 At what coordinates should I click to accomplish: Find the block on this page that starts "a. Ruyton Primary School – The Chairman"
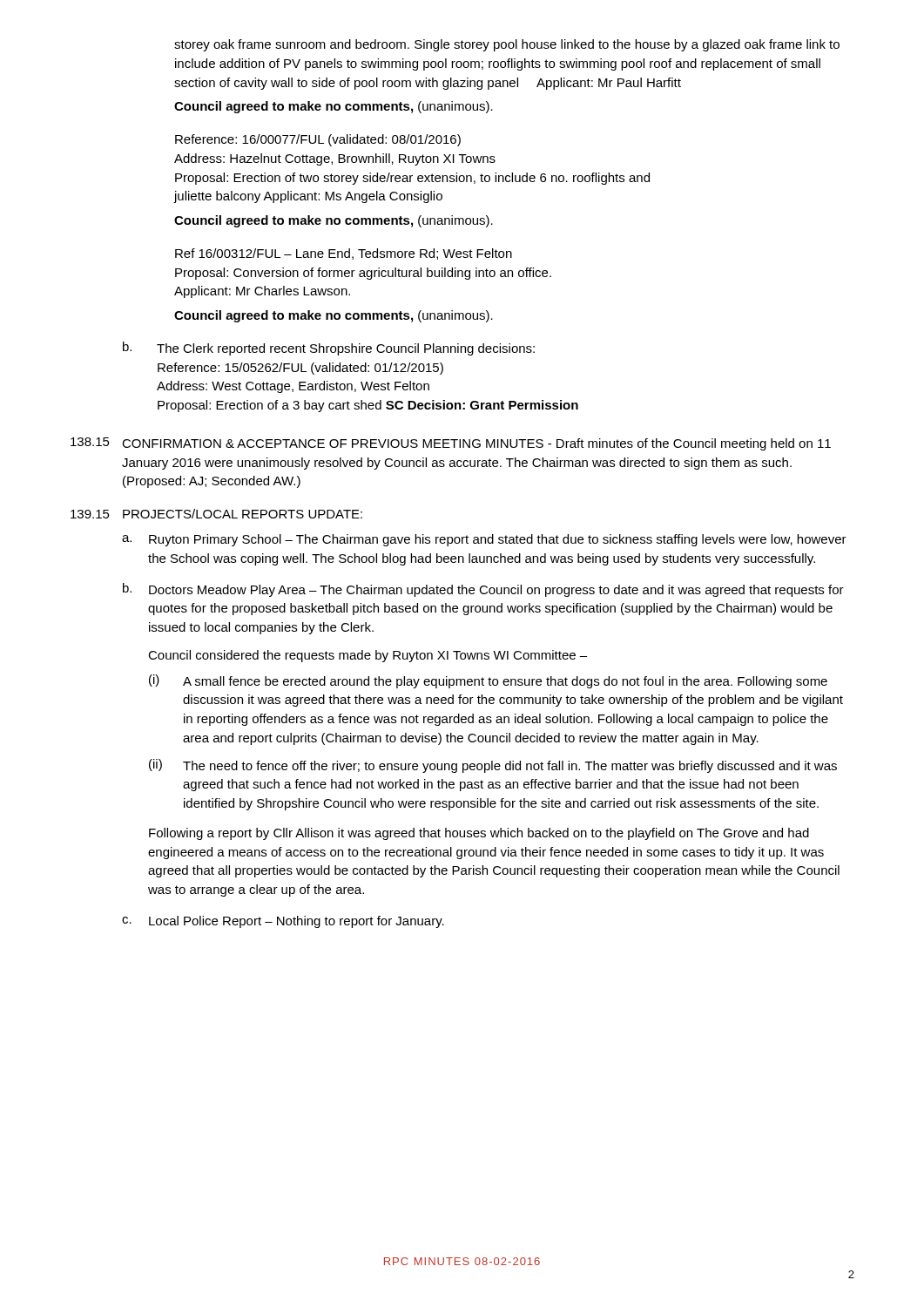[488, 549]
